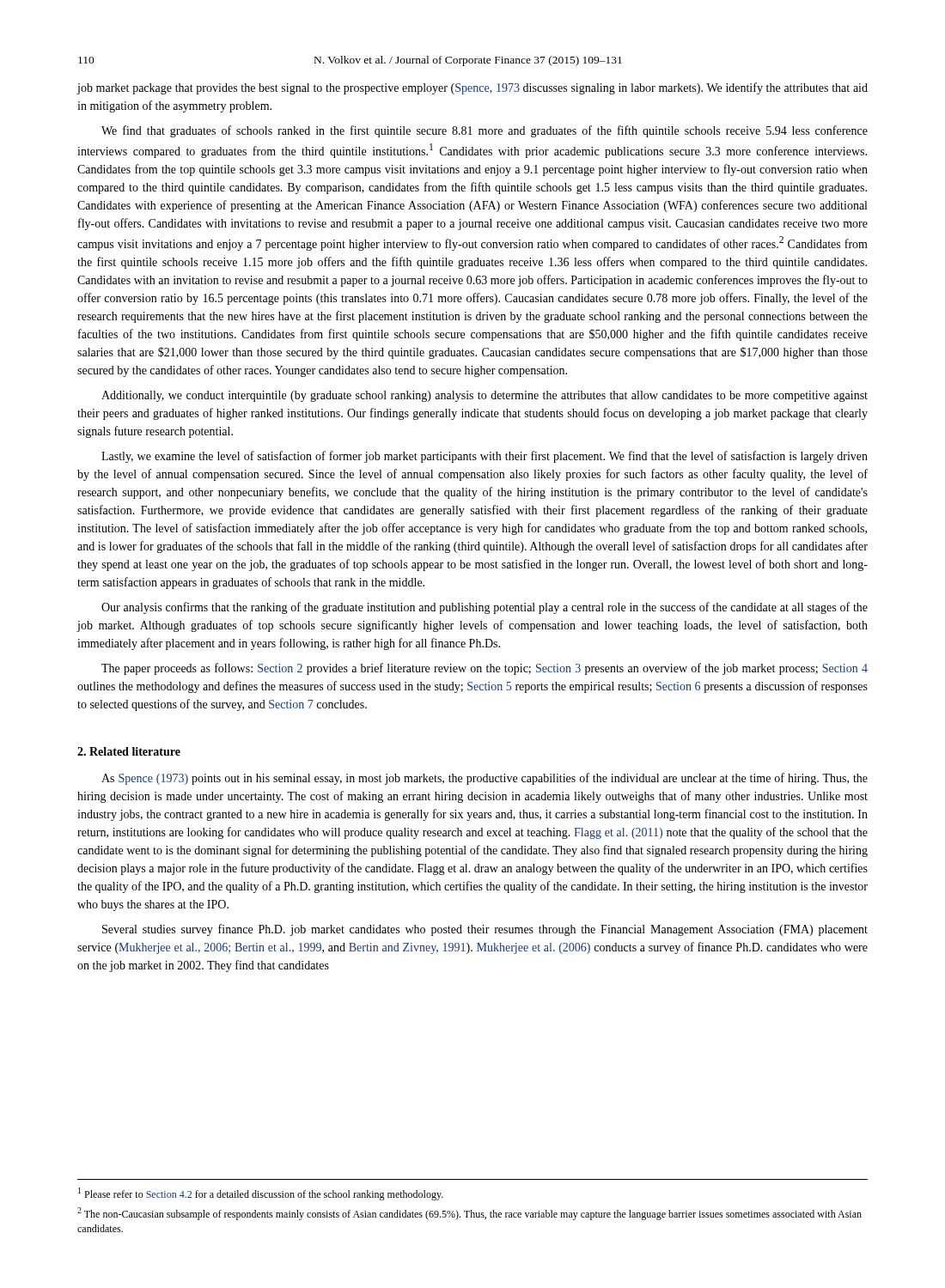Where is the passage that starts "1 Please refer"?
The image size is (945, 1288).
click(260, 1193)
